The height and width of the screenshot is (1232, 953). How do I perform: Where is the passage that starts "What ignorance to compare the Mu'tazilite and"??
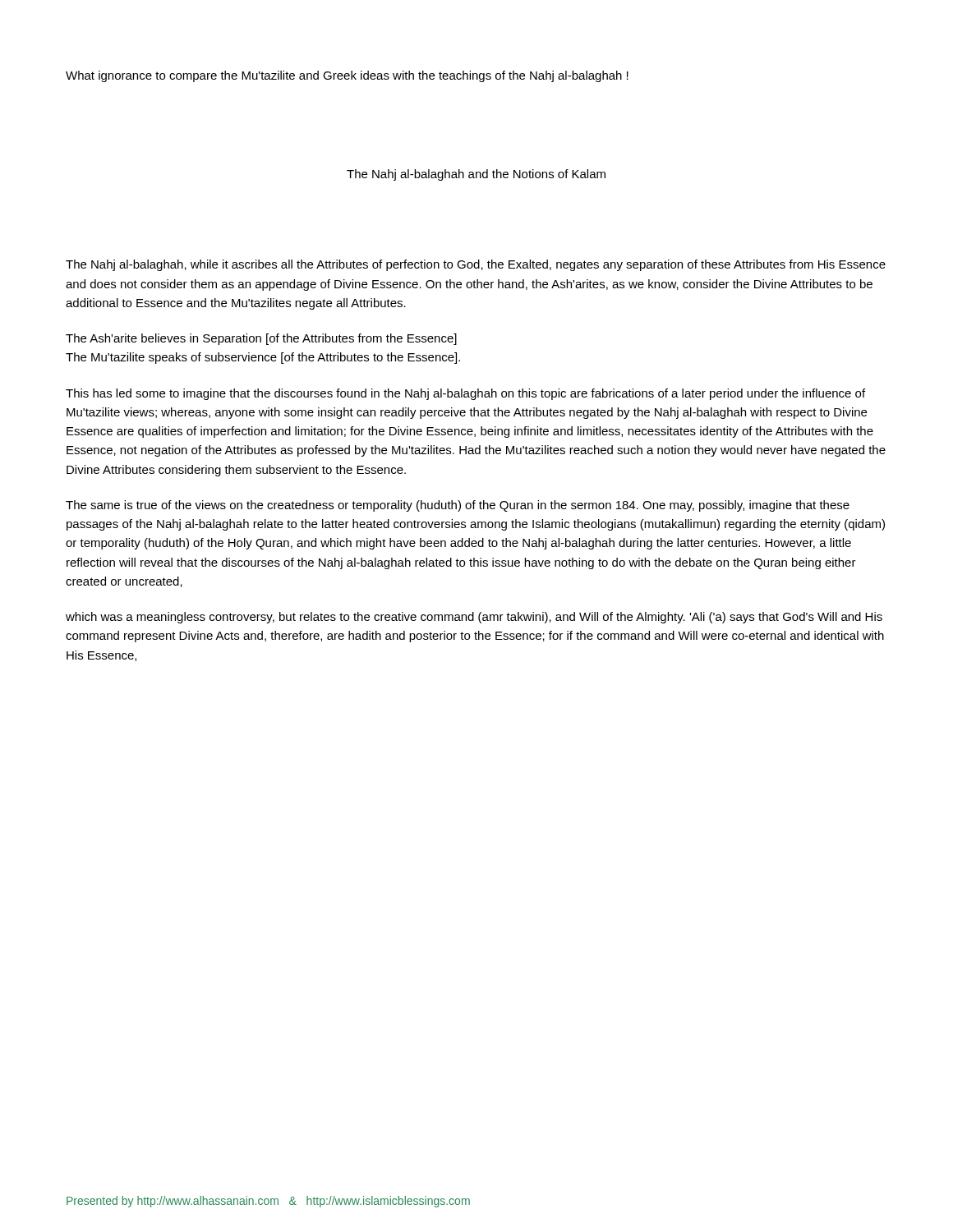(x=347, y=75)
